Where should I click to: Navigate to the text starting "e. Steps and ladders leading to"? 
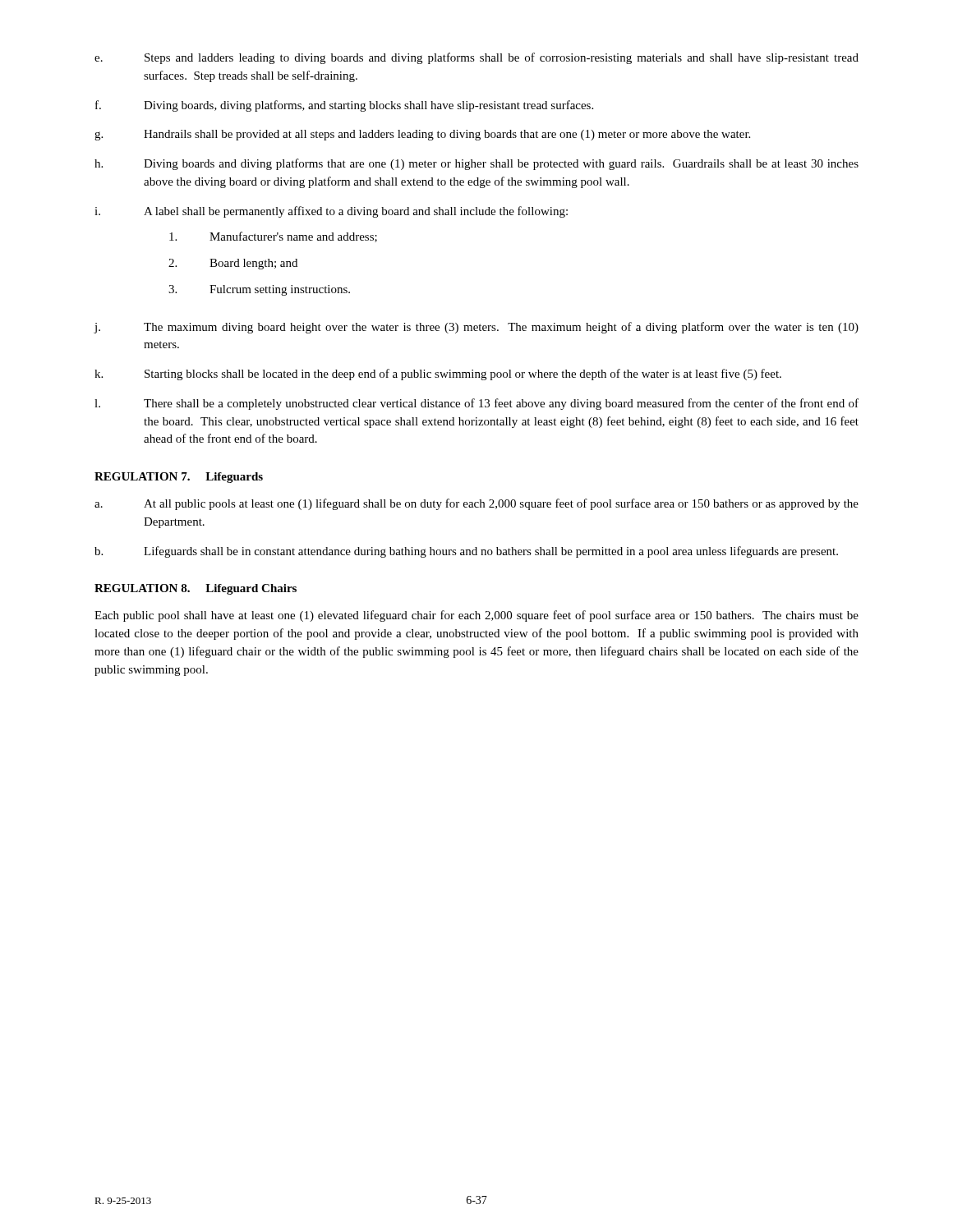coord(476,67)
